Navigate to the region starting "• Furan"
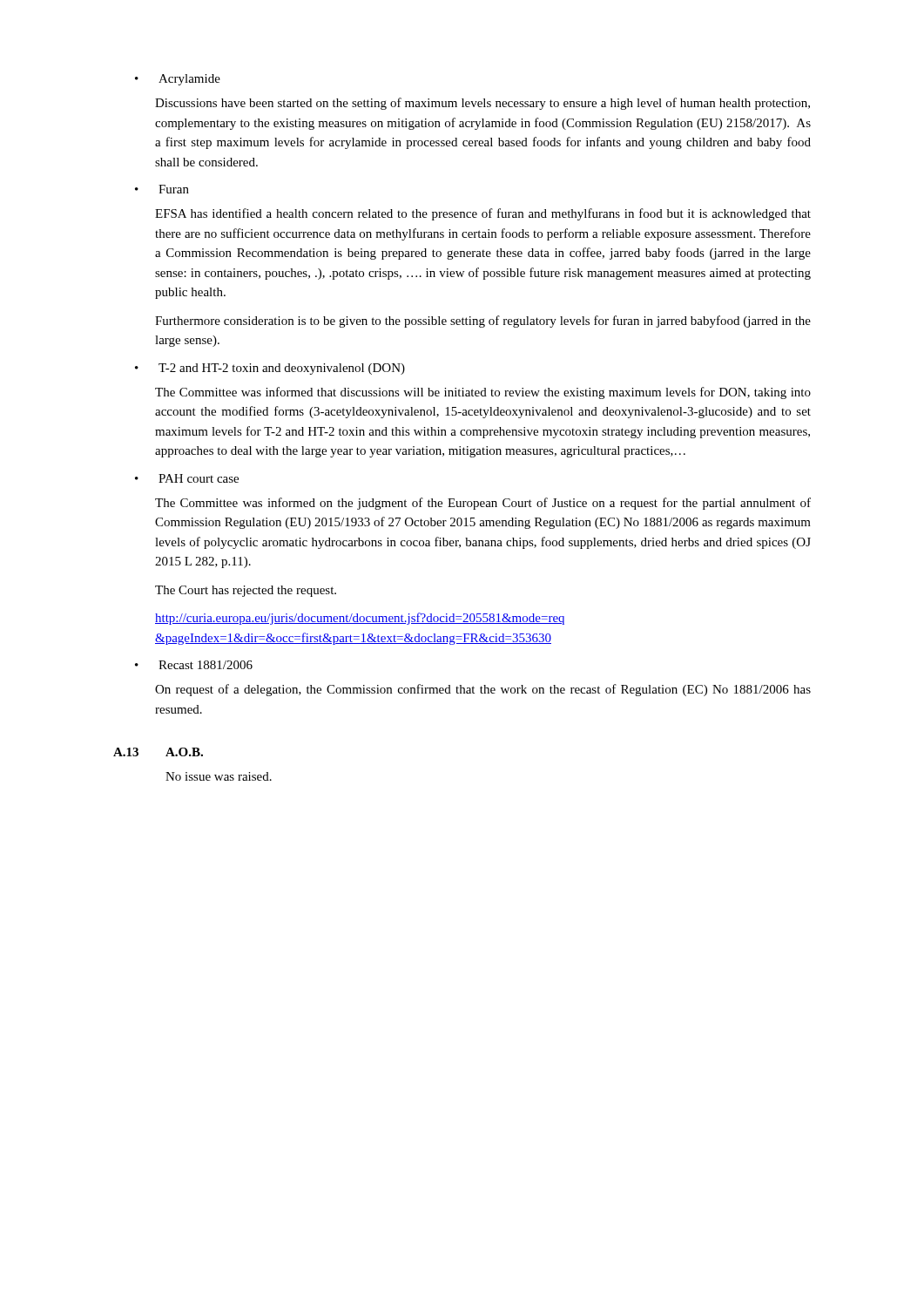924x1307 pixels. [162, 190]
